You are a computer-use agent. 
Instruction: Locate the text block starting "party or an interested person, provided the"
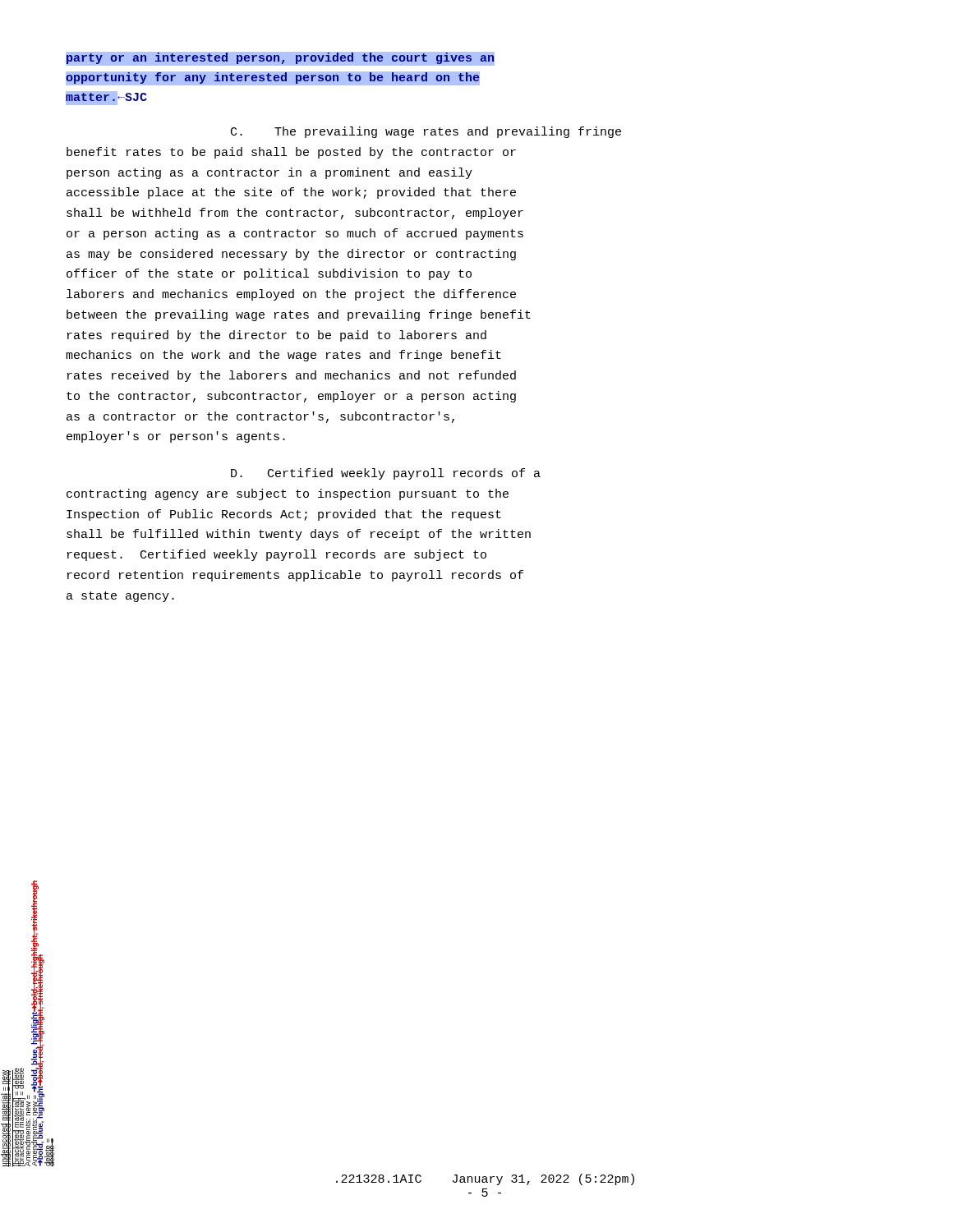click(x=280, y=78)
